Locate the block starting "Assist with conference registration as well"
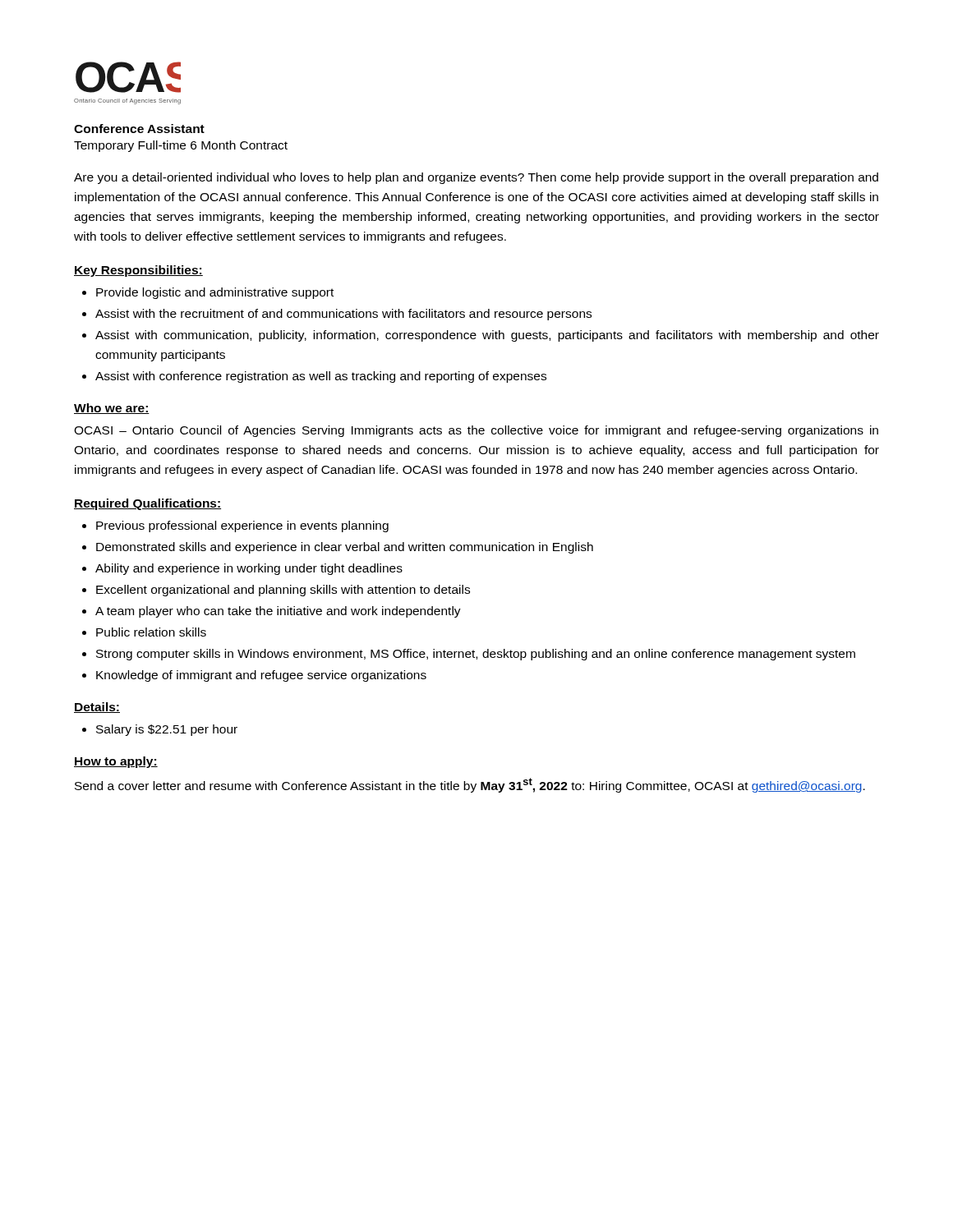Image resolution: width=953 pixels, height=1232 pixels. (x=321, y=376)
